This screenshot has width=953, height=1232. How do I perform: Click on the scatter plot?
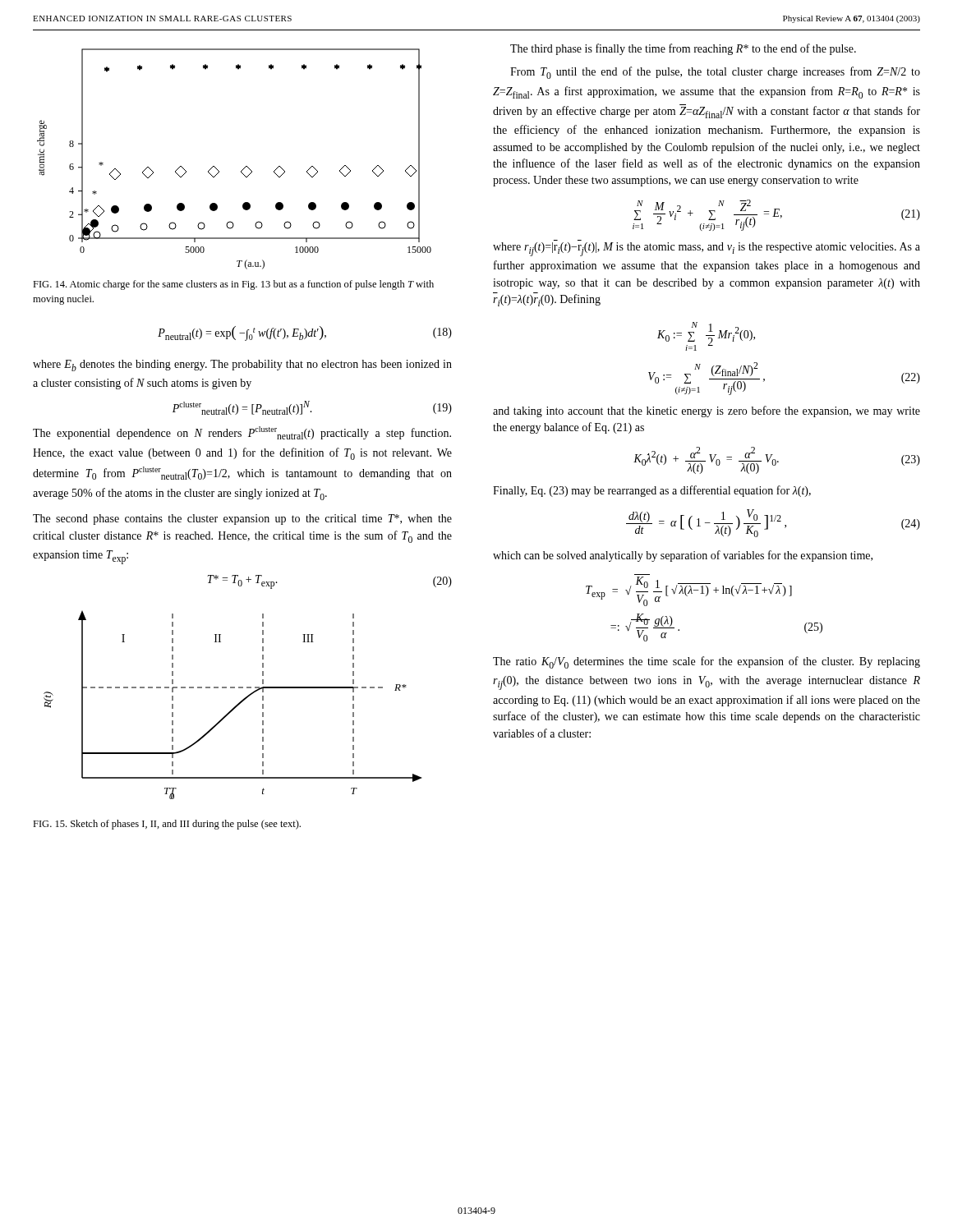click(234, 158)
